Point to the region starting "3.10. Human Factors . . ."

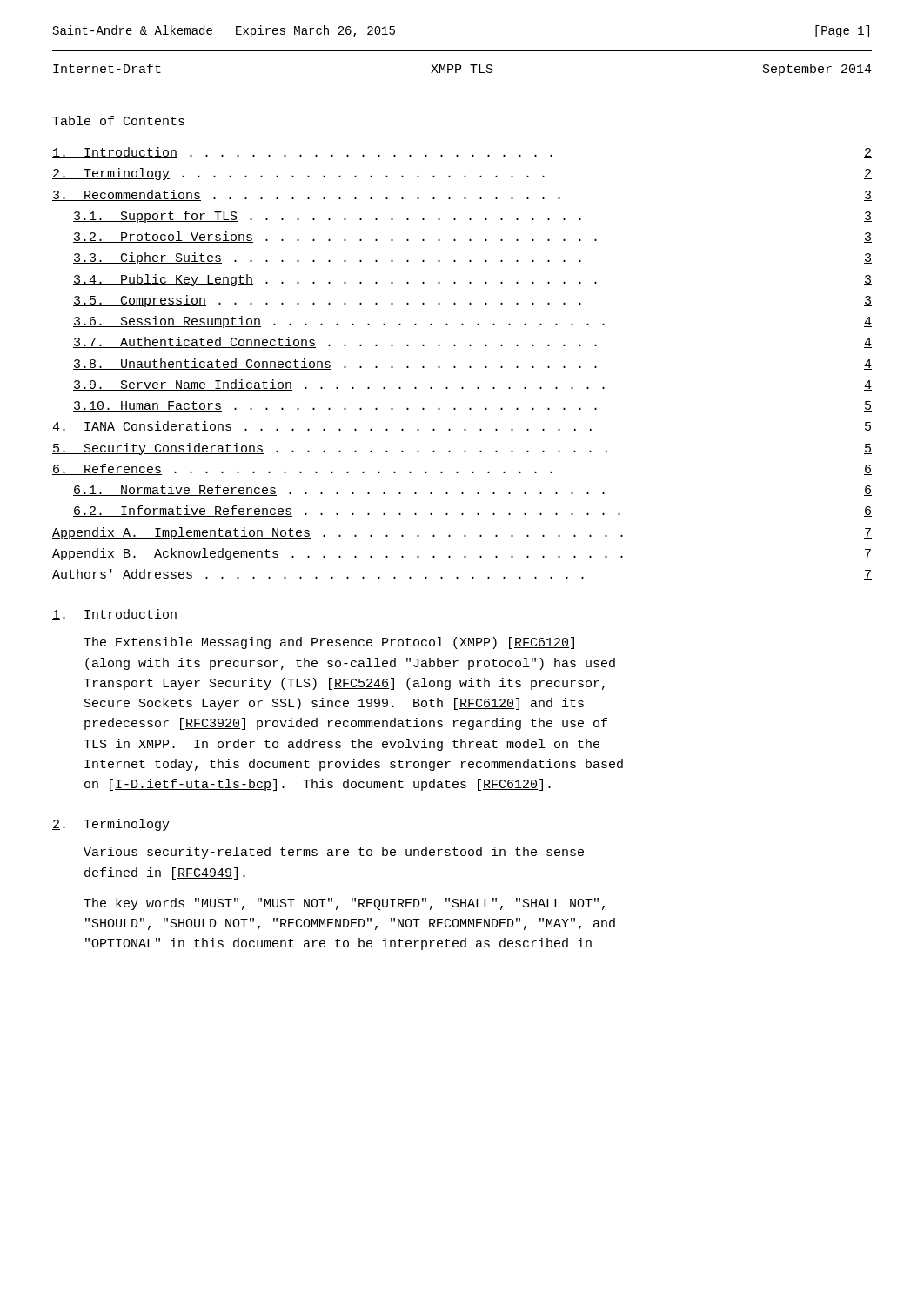[x=472, y=407]
